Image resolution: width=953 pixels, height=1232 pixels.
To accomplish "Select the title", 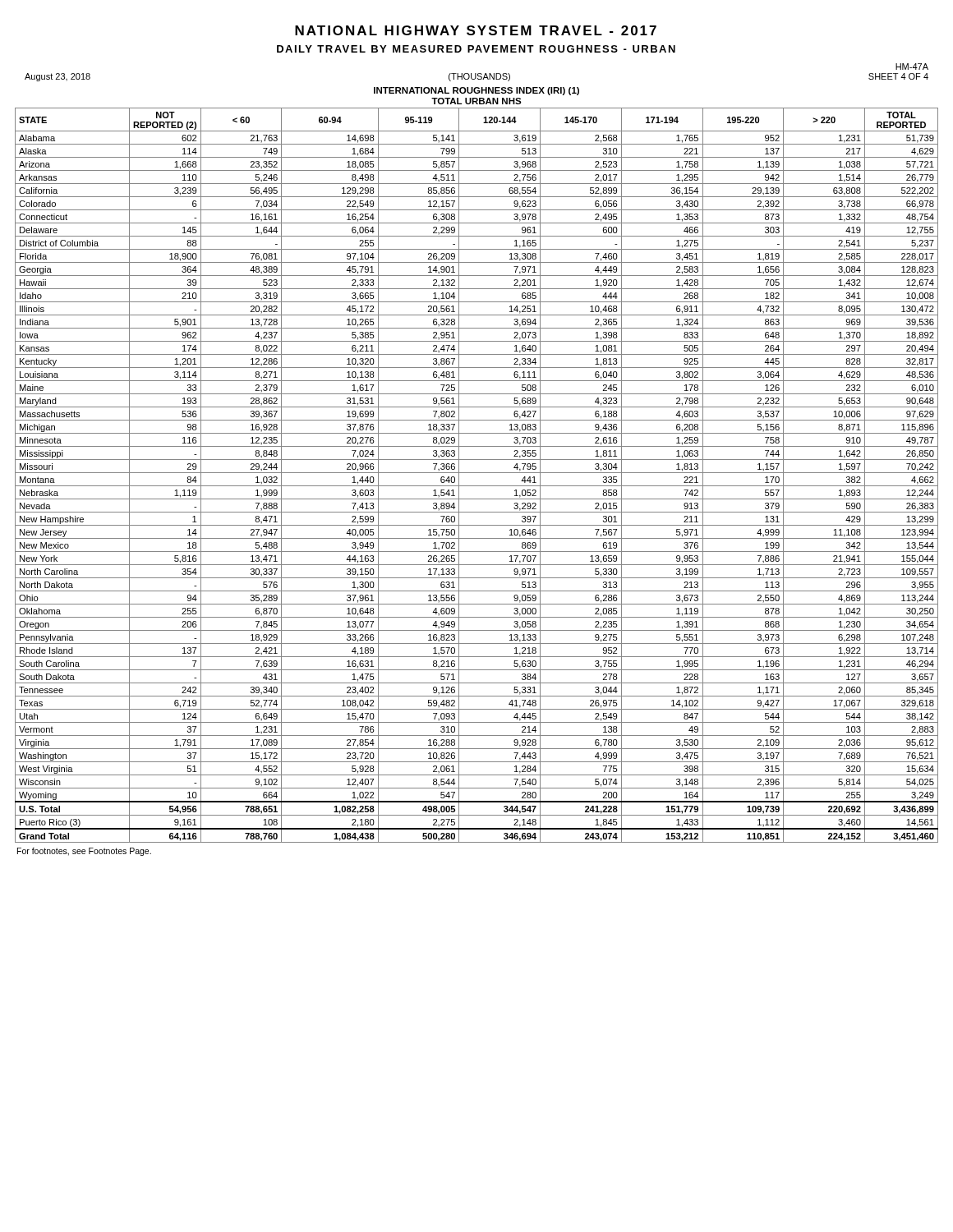I will [476, 39].
